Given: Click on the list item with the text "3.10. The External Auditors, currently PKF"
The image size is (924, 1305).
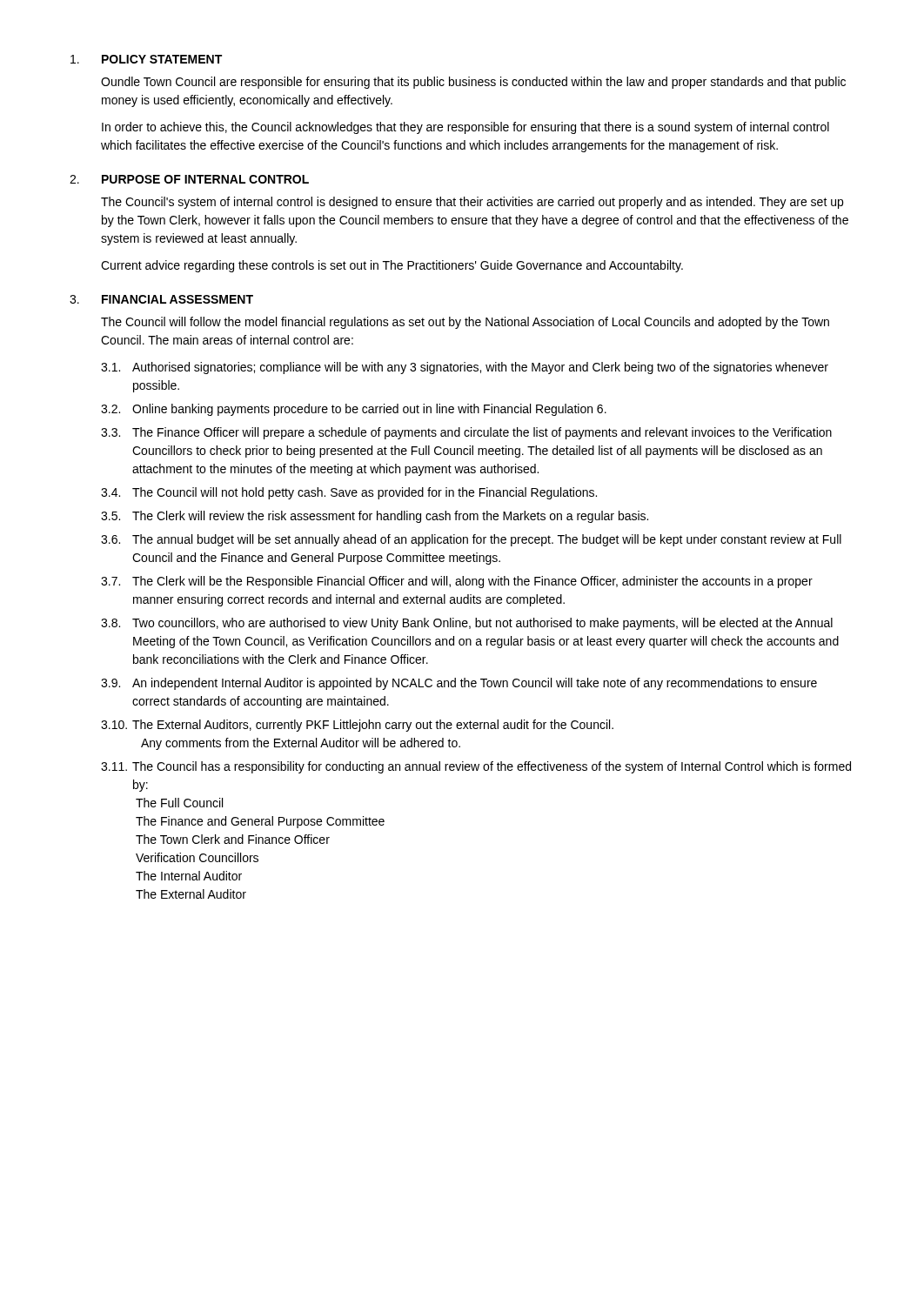Looking at the screenshot, I should [478, 734].
